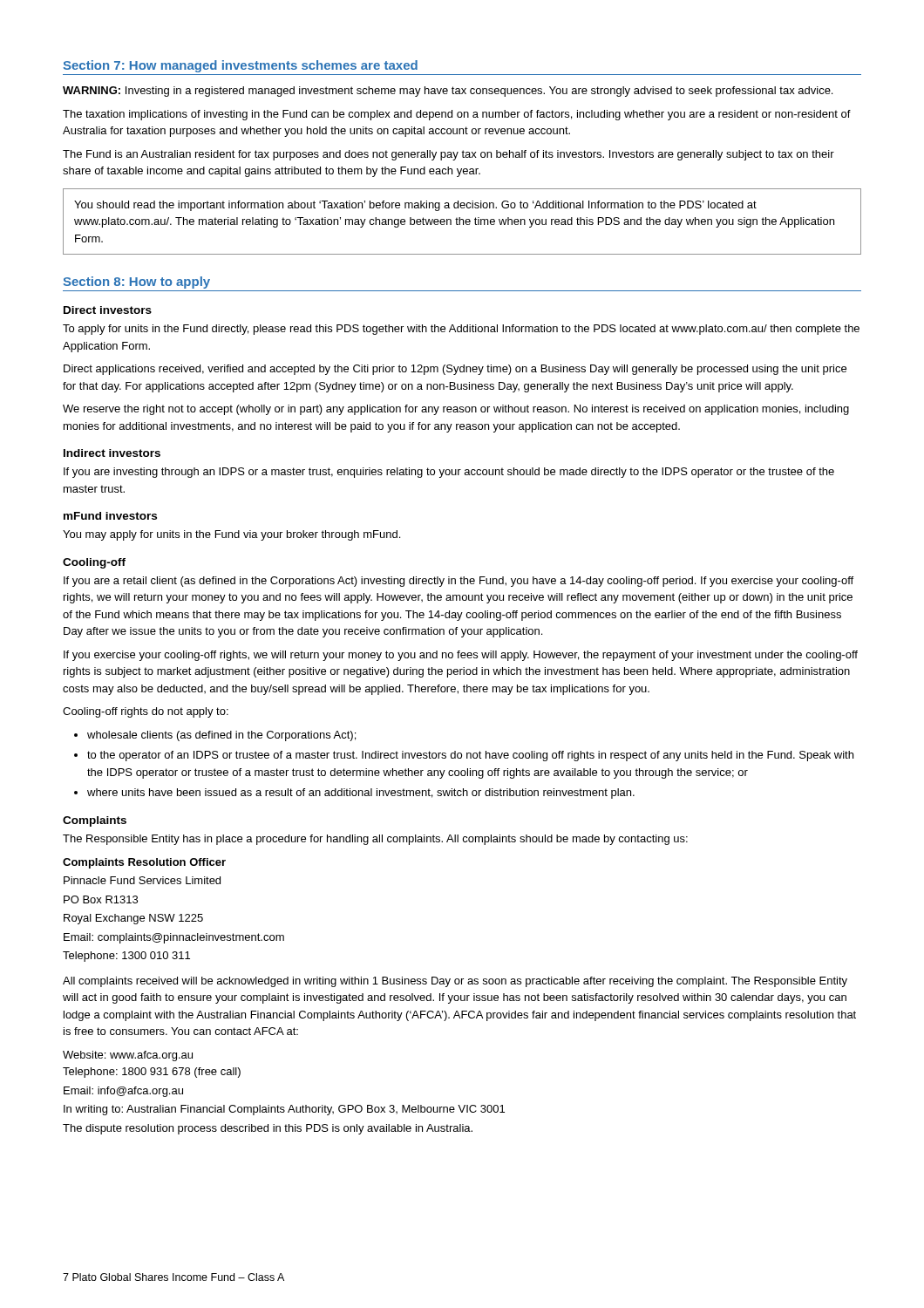
Task: Click on the text block with the text "The Fund is"
Action: point(448,162)
